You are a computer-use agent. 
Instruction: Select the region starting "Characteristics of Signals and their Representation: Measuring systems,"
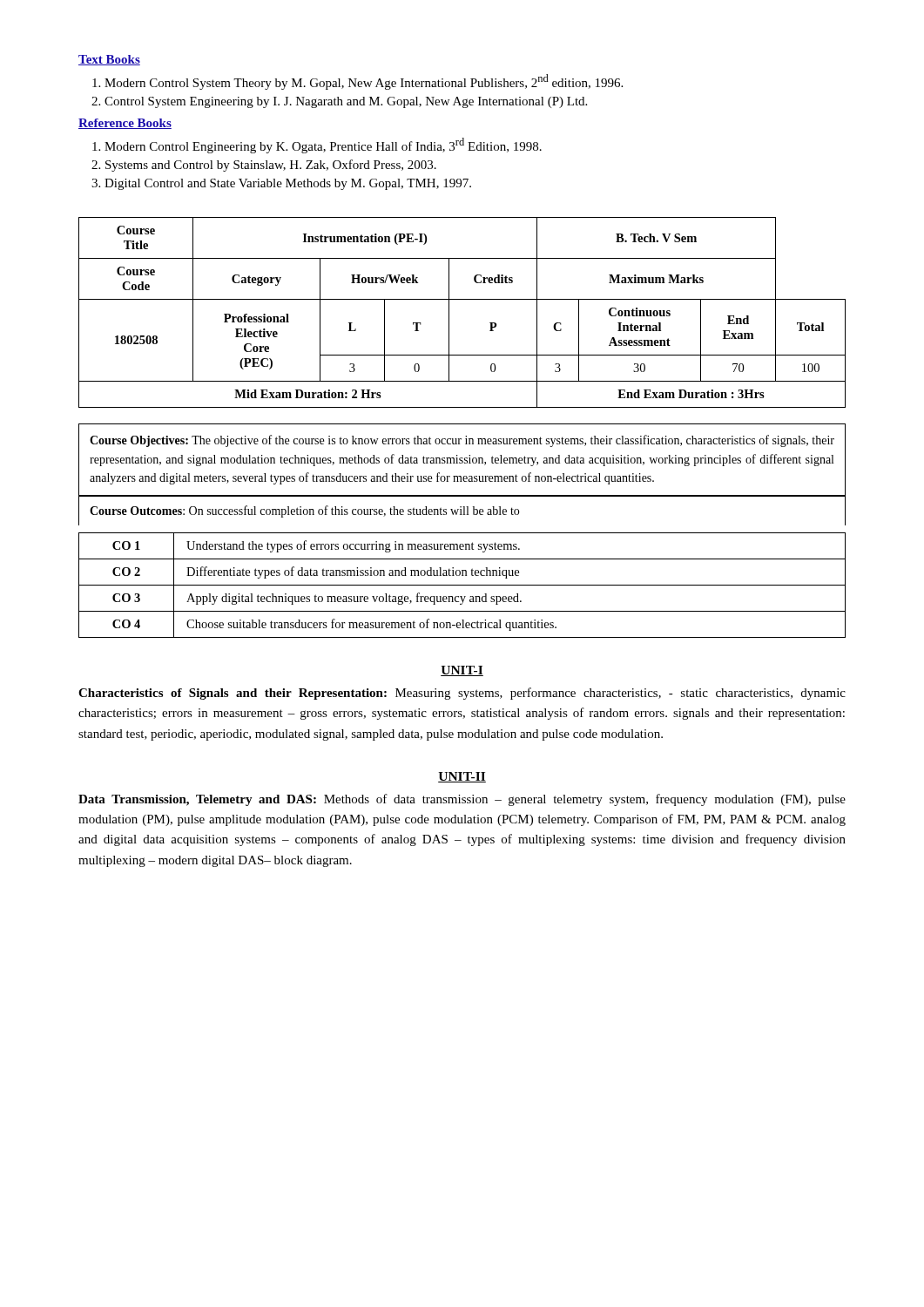[462, 713]
